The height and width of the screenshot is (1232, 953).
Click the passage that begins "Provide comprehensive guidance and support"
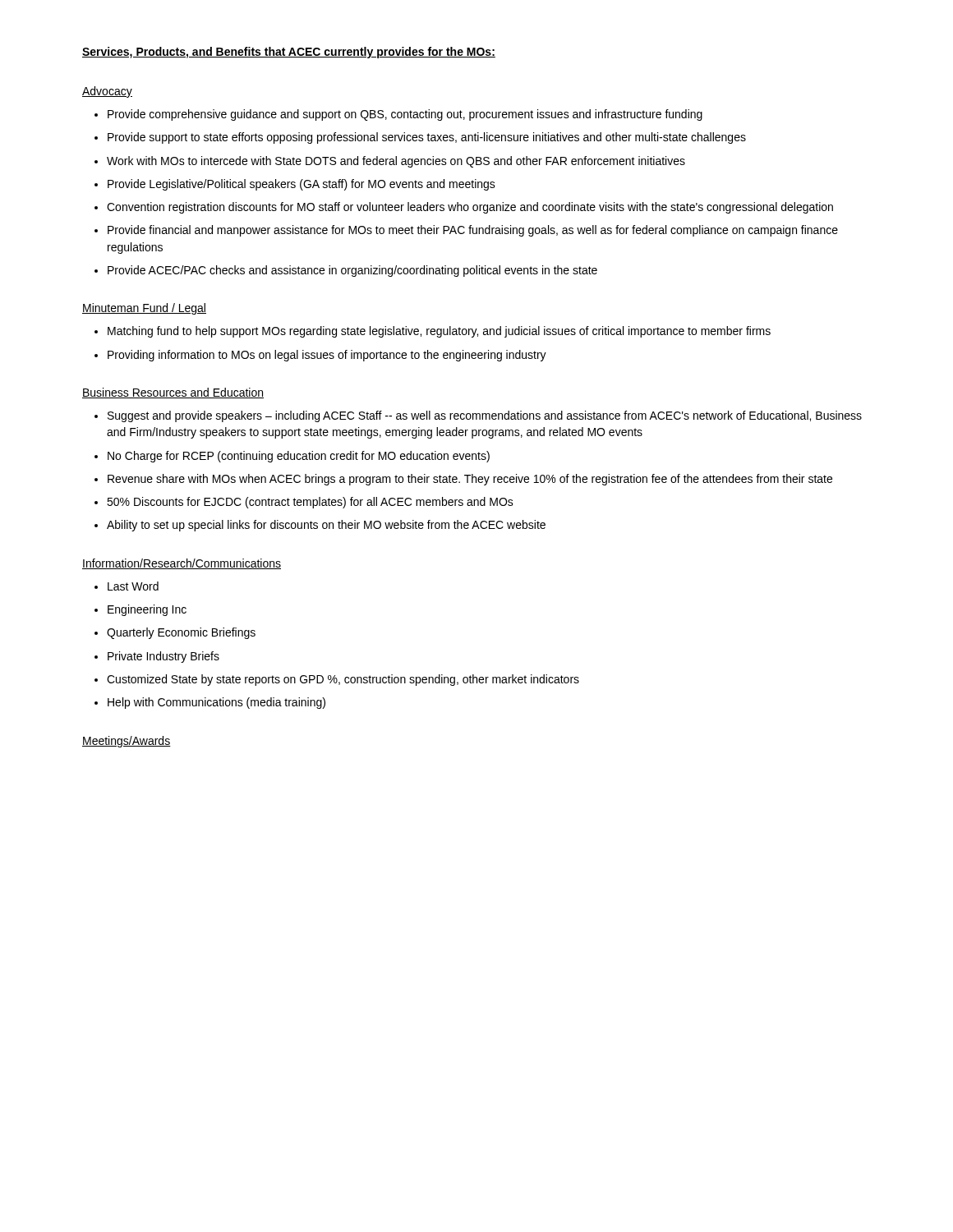point(405,114)
